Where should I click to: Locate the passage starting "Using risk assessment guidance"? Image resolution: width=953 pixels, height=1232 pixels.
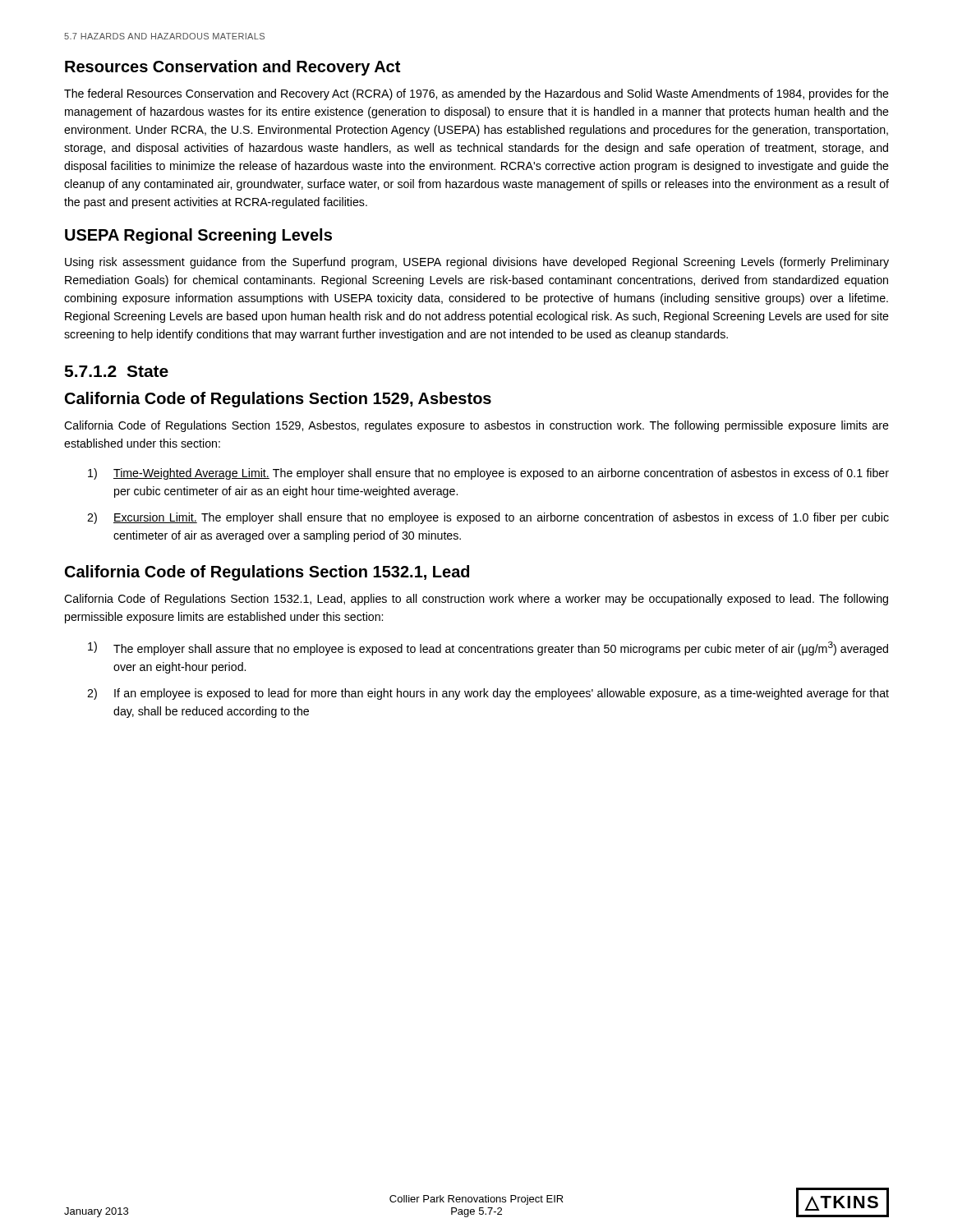476,298
